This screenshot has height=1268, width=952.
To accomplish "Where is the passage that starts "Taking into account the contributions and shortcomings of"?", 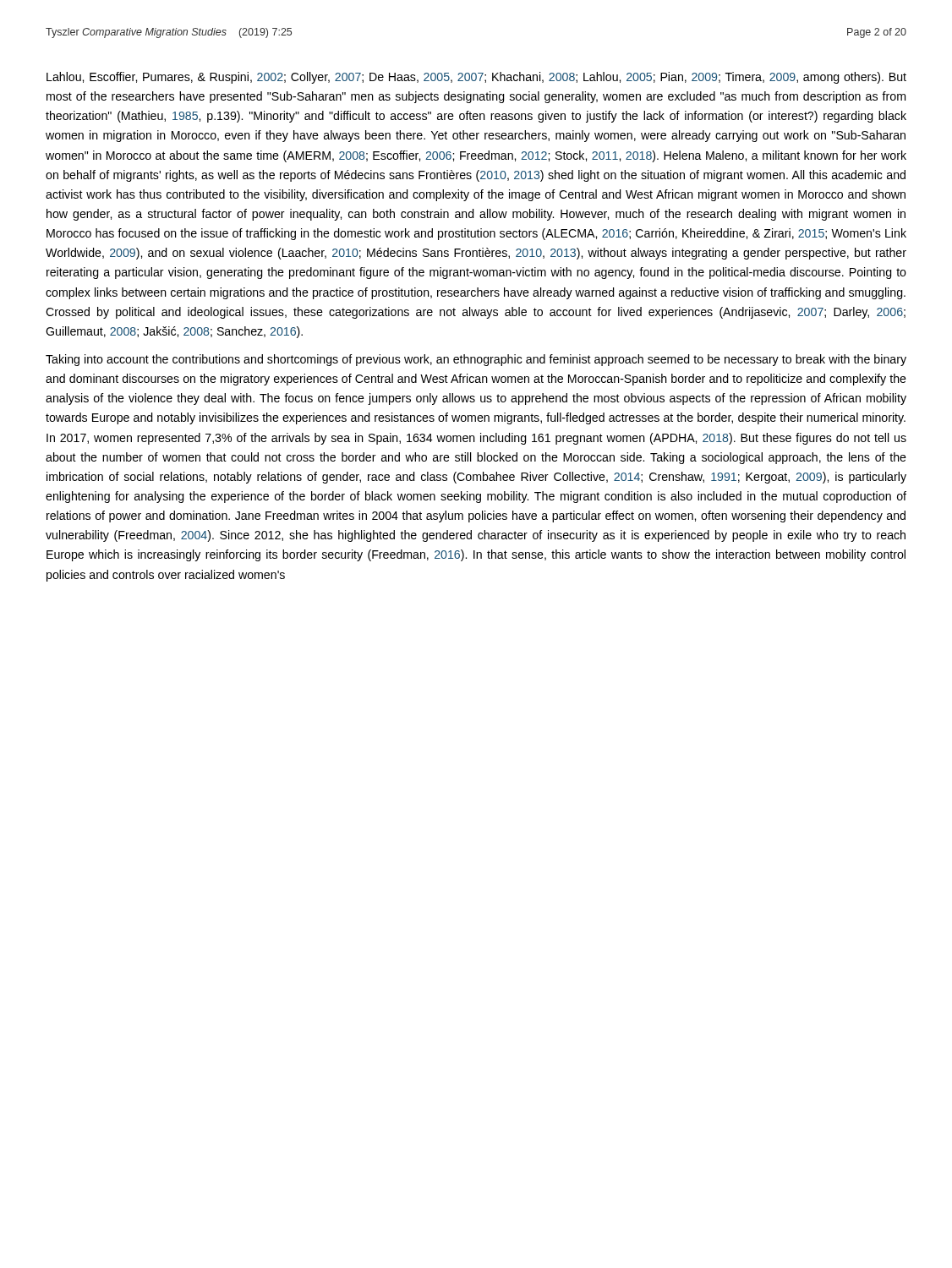I will [476, 467].
